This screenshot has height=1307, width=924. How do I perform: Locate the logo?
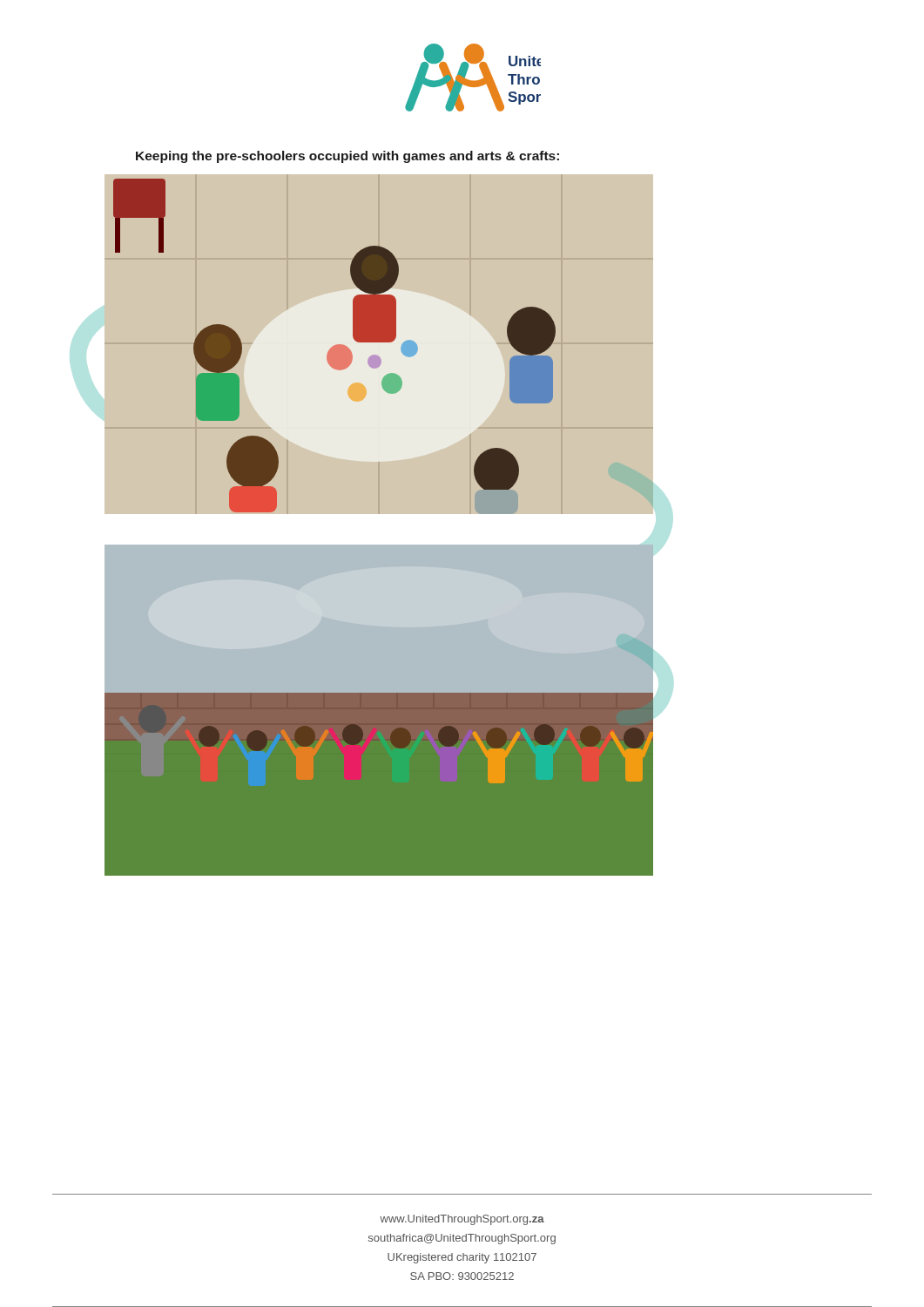pyautogui.click(x=462, y=83)
